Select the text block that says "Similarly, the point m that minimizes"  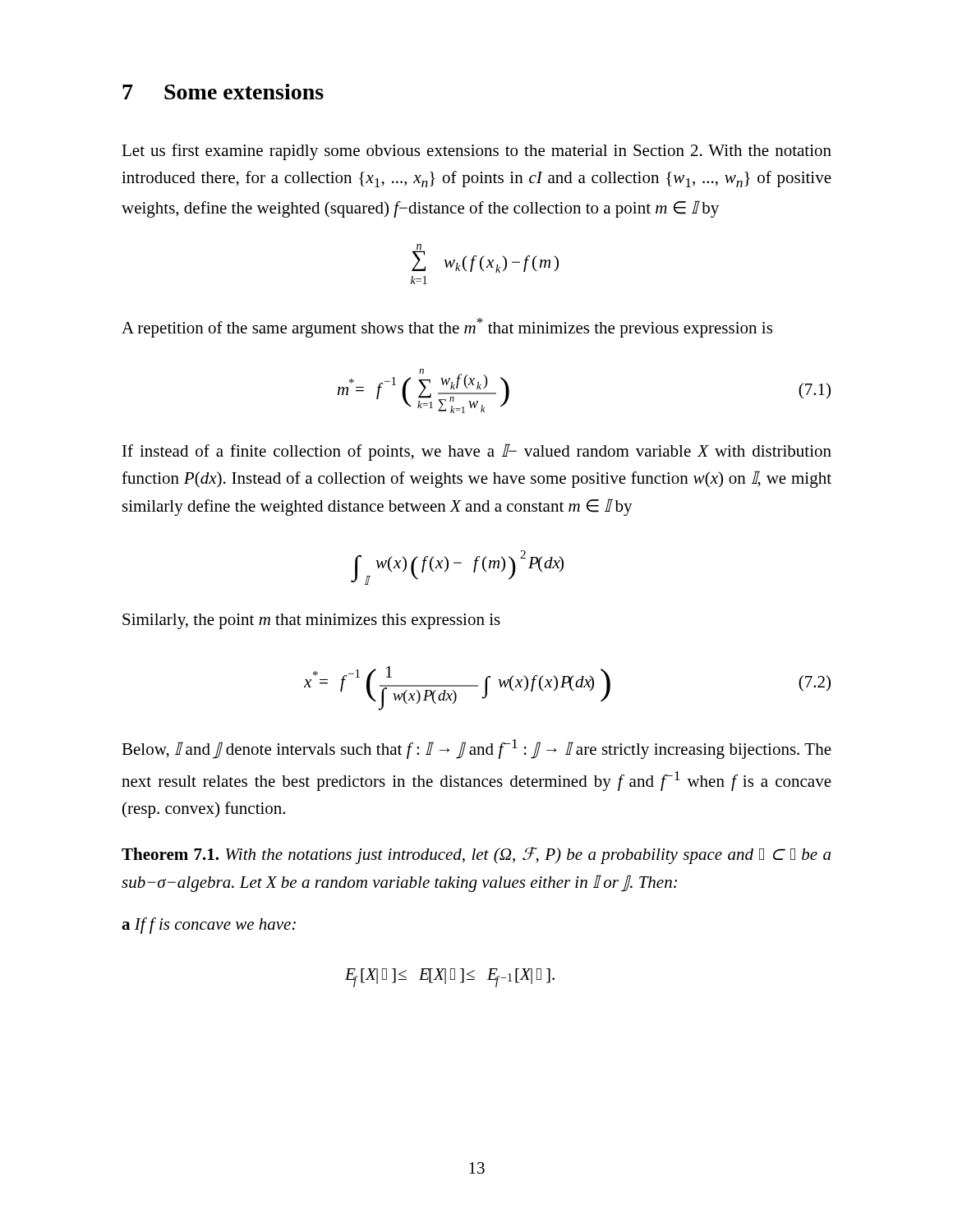tap(476, 620)
